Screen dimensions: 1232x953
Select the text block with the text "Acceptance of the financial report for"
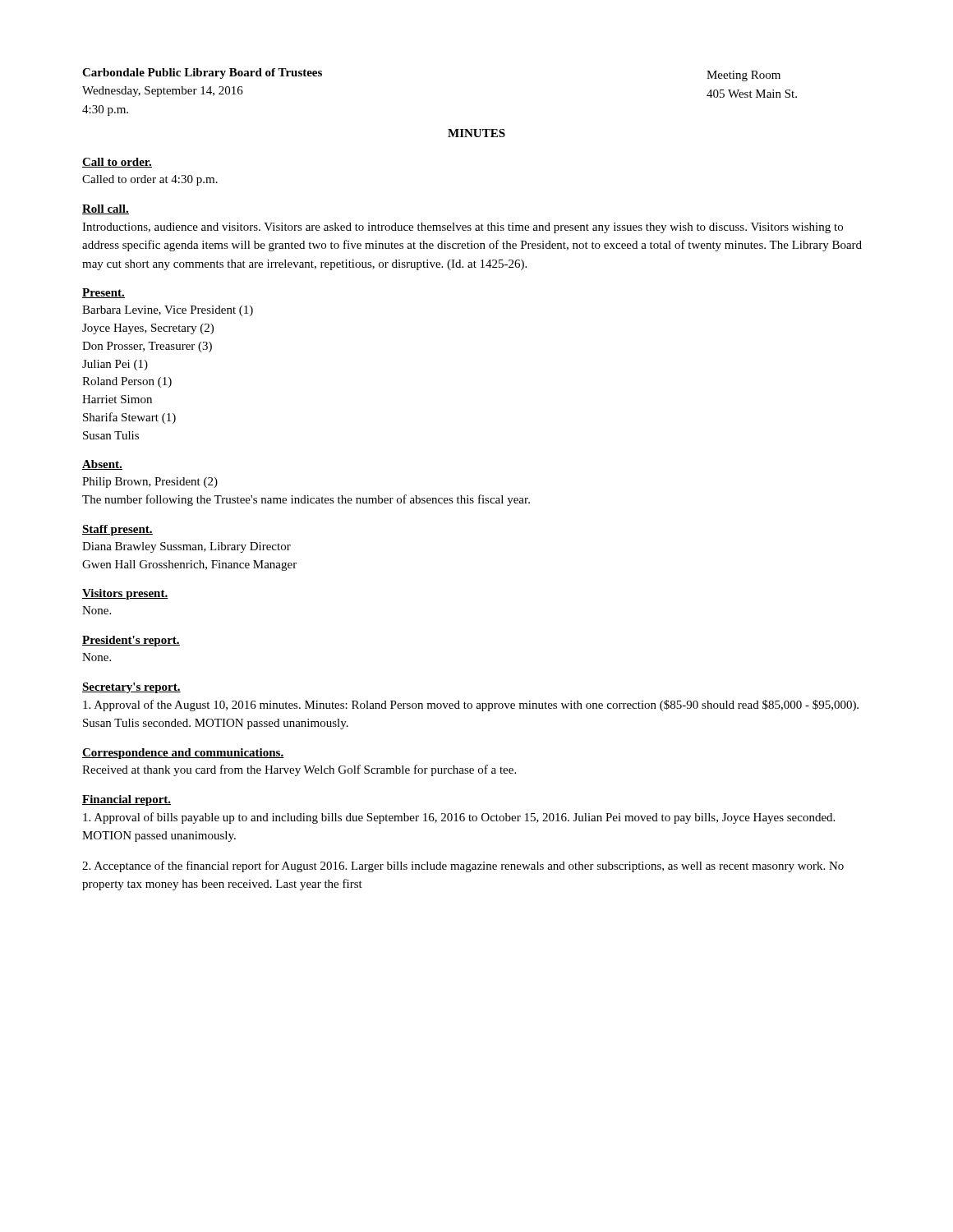463,875
